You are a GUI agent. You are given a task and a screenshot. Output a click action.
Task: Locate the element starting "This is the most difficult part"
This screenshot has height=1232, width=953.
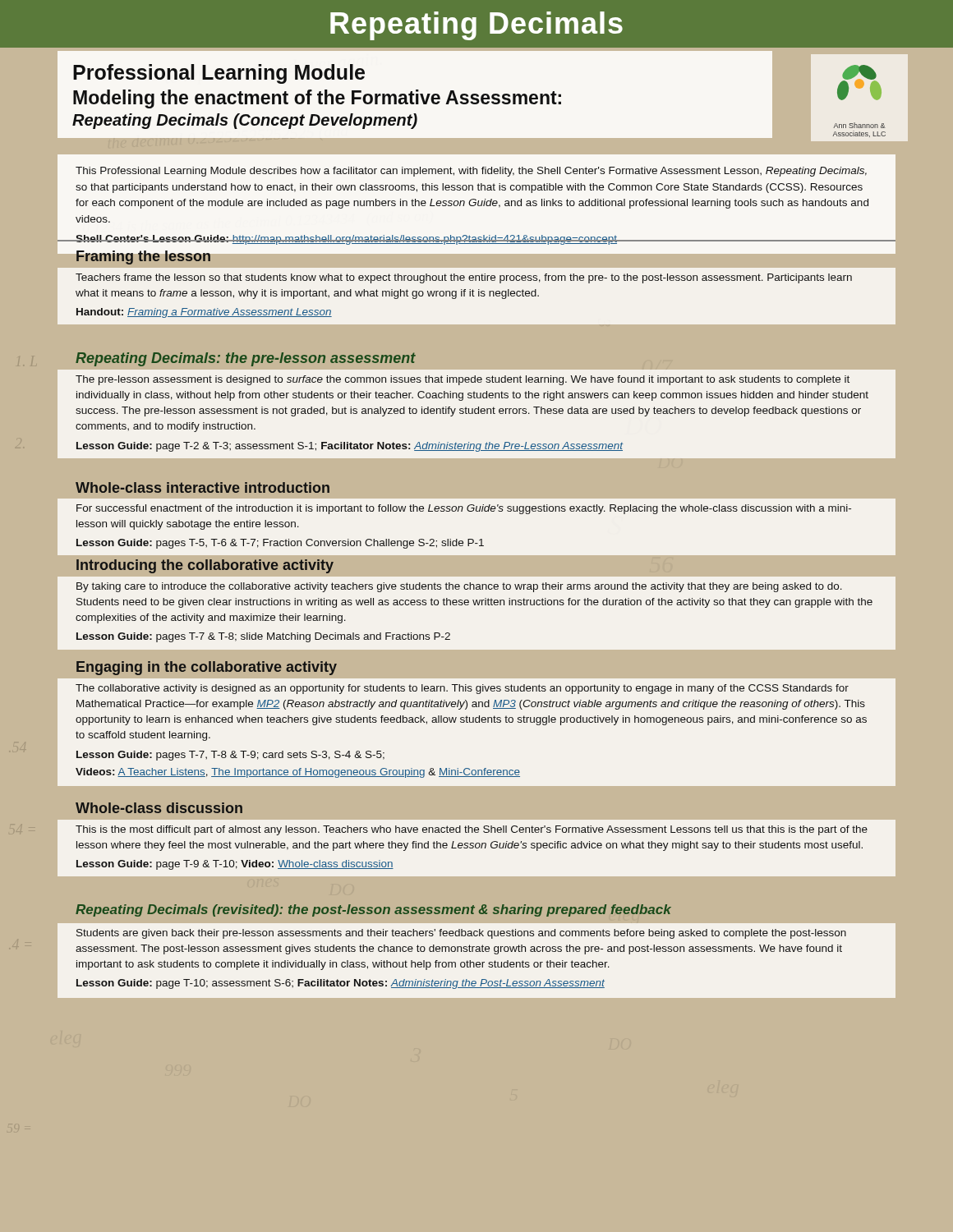click(x=476, y=847)
